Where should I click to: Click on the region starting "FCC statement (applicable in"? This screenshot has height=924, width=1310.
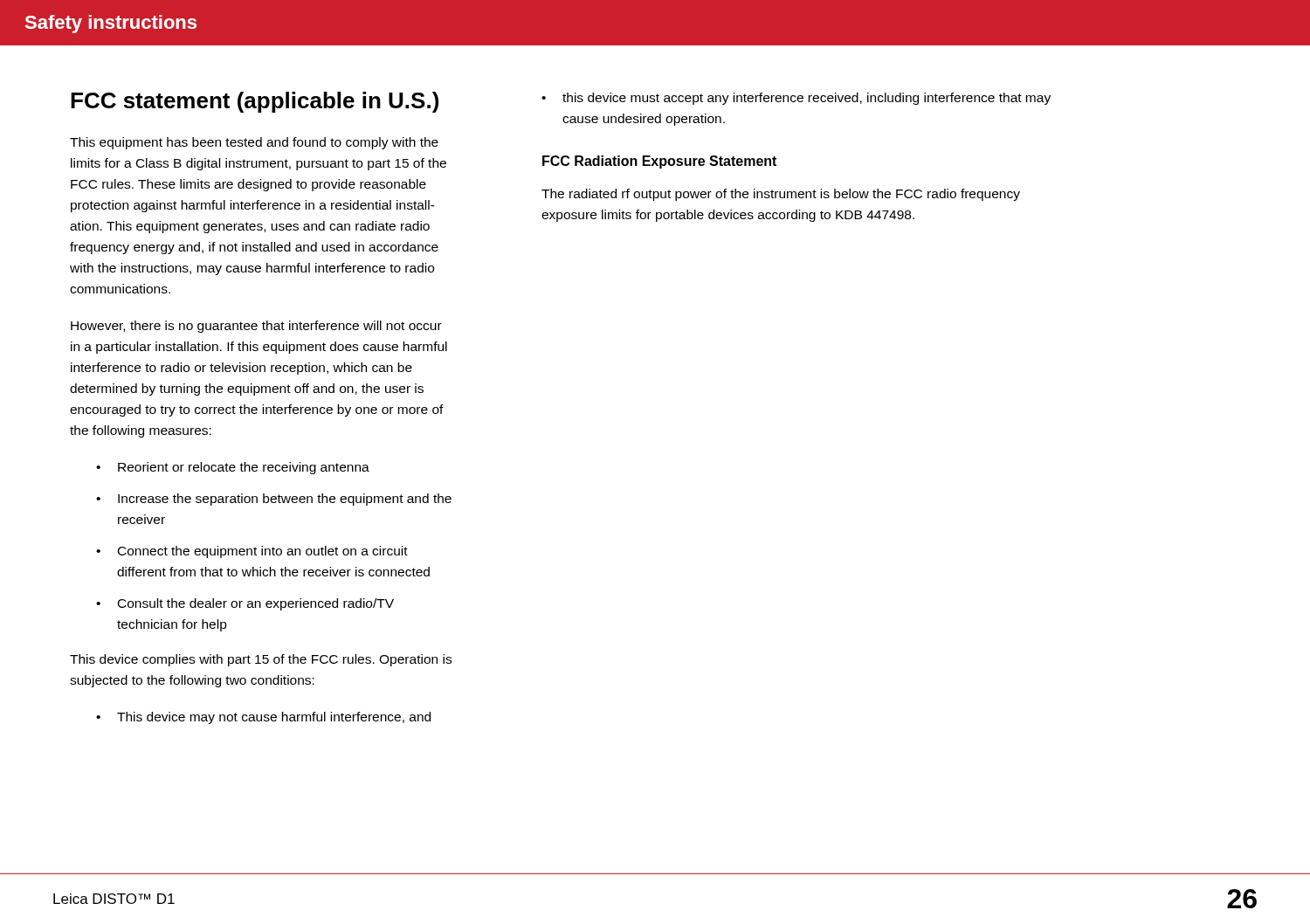tap(262, 101)
